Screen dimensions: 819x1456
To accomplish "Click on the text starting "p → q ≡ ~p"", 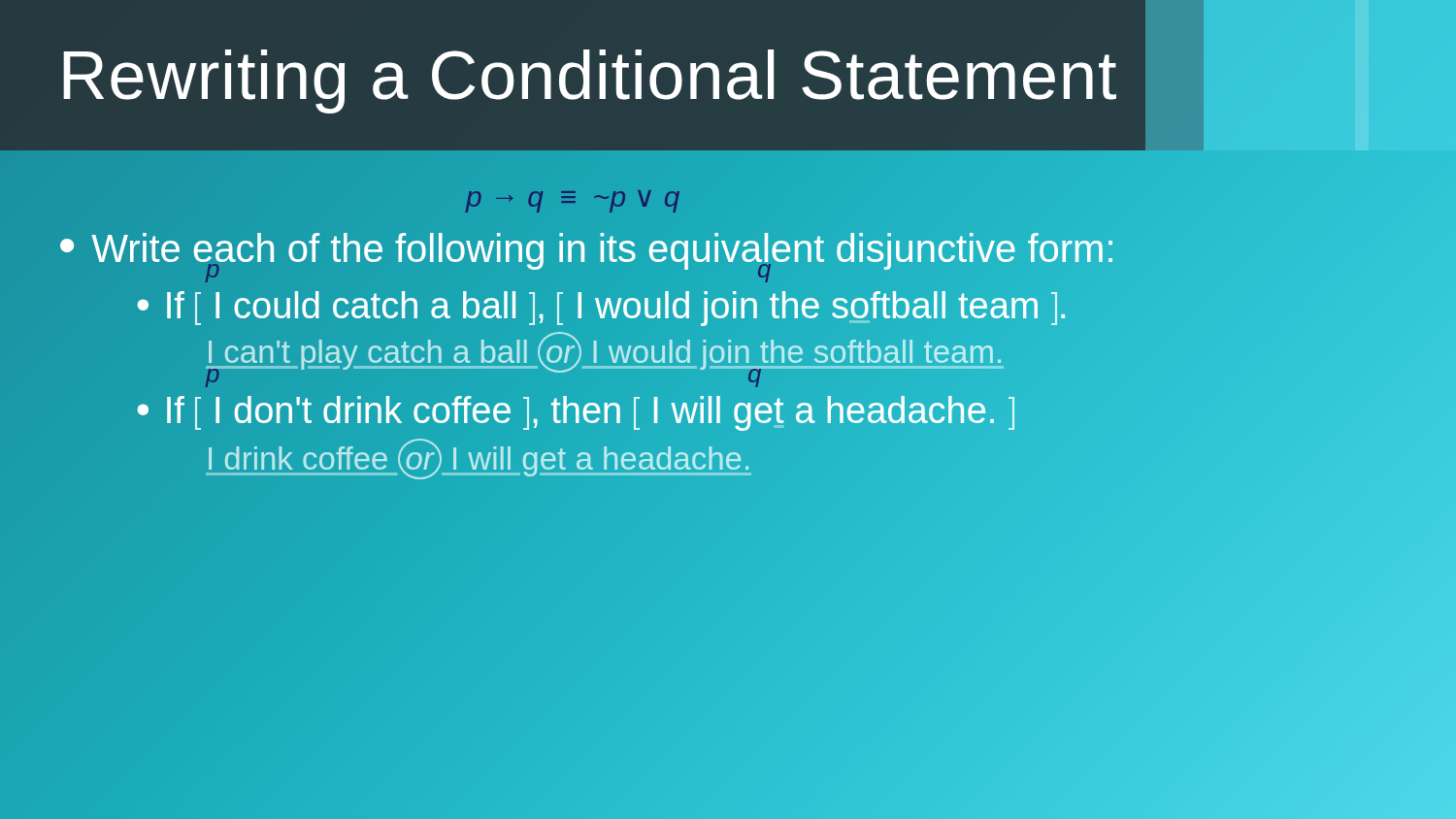I will (573, 197).
